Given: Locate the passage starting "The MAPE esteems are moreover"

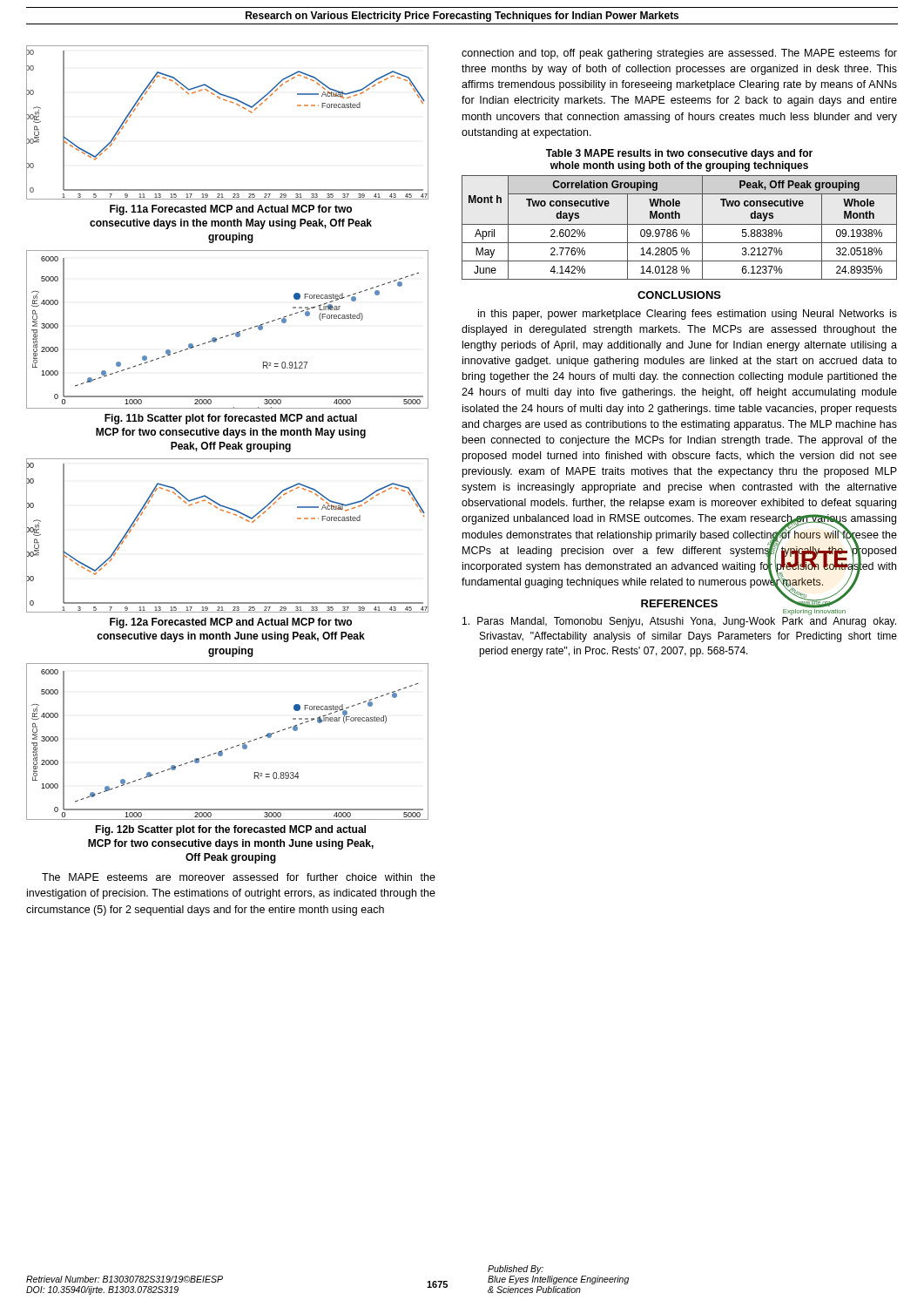Looking at the screenshot, I should pyautogui.click(x=231, y=893).
